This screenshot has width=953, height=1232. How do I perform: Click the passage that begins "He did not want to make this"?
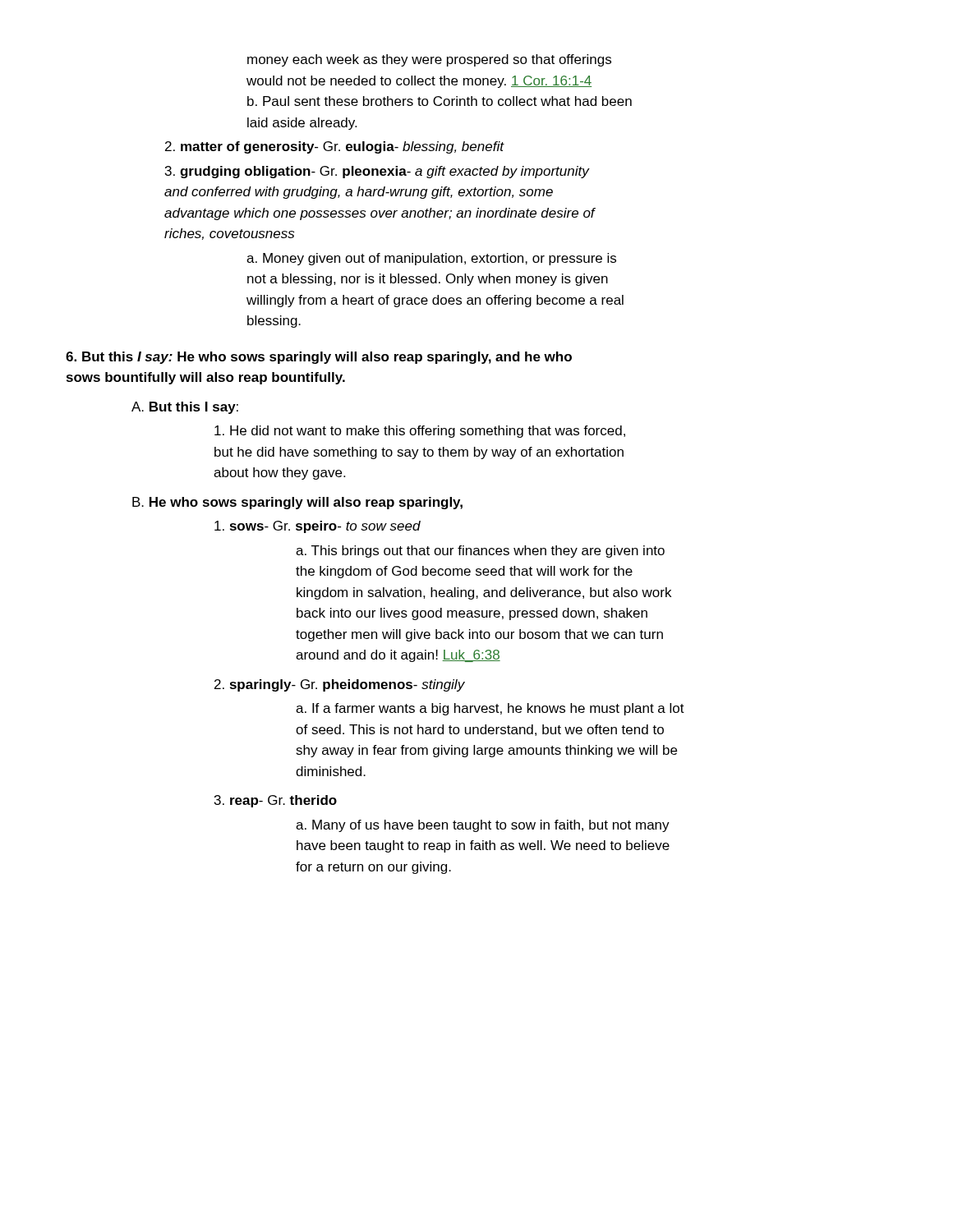(420, 452)
